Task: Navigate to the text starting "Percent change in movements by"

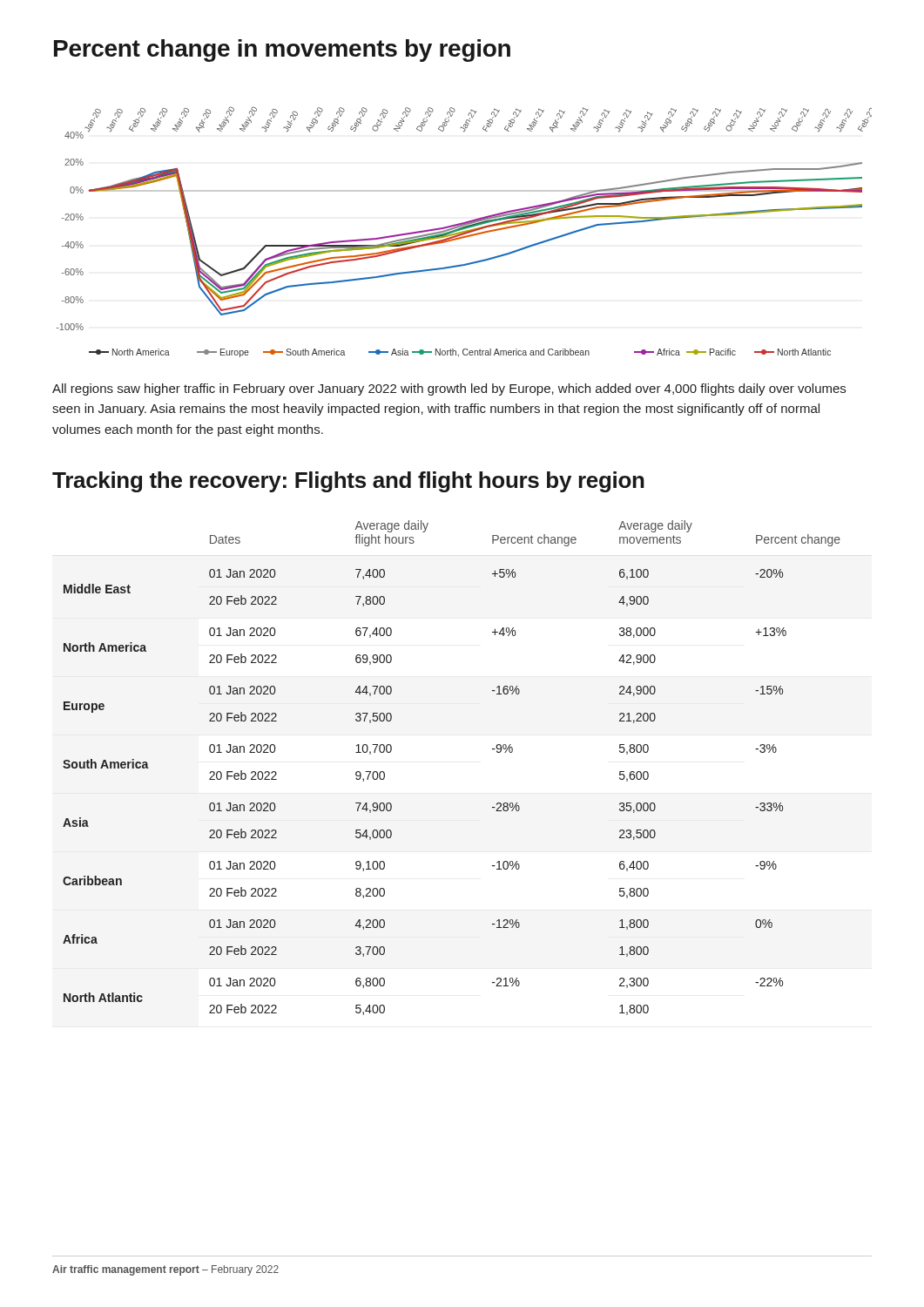Action: [282, 48]
